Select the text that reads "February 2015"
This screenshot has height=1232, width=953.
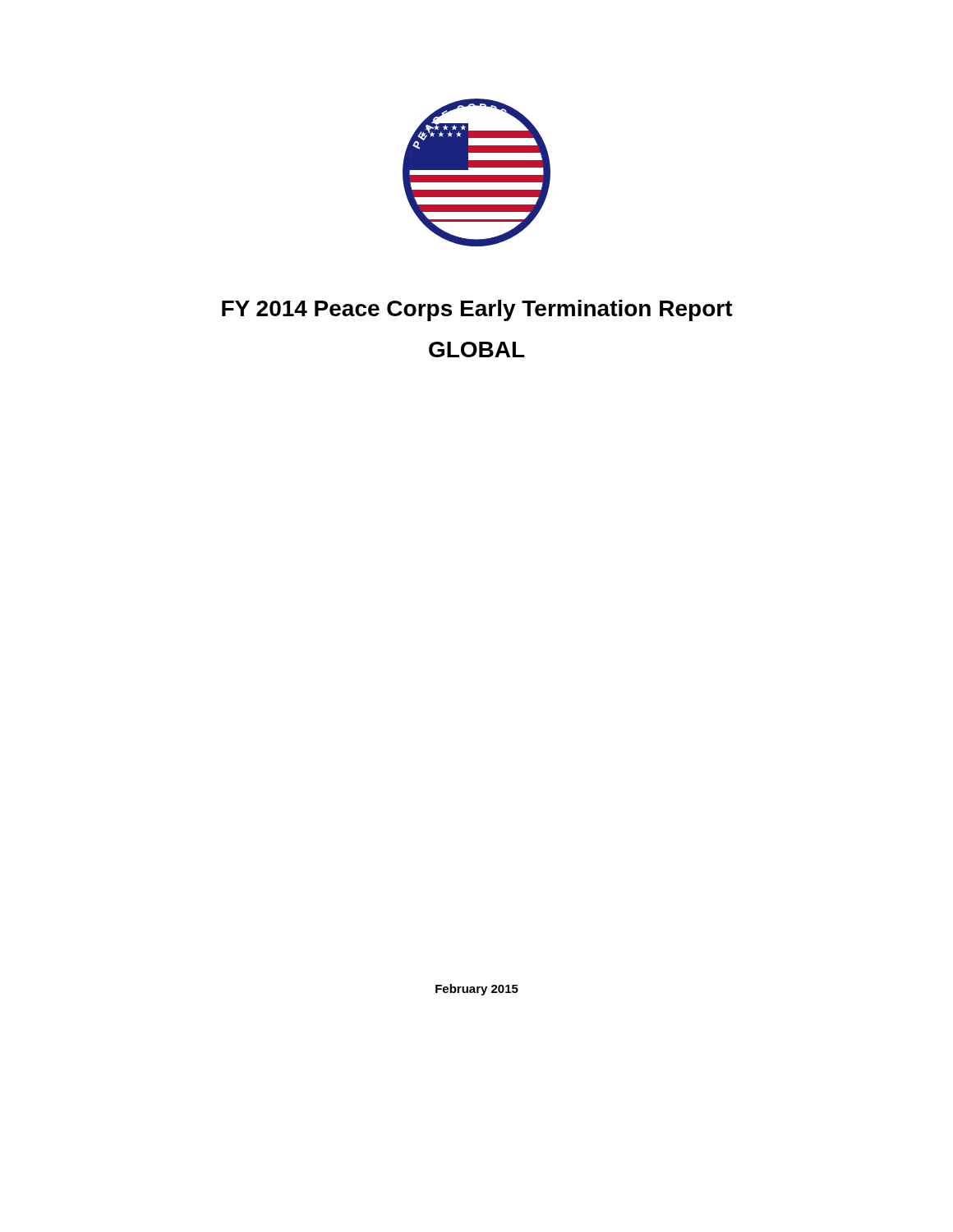click(476, 988)
